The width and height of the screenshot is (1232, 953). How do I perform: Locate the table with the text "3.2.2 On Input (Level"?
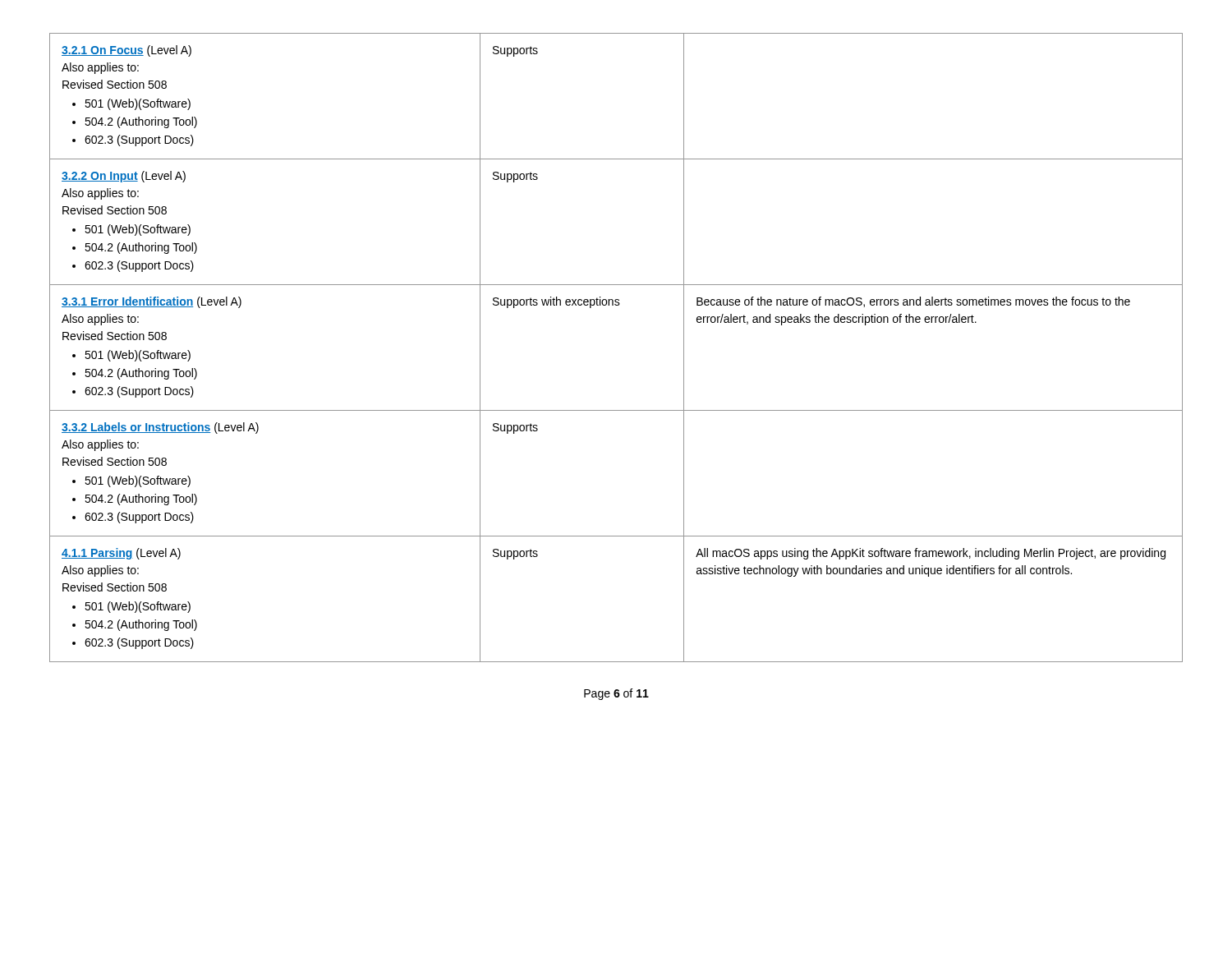coord(616,348)
